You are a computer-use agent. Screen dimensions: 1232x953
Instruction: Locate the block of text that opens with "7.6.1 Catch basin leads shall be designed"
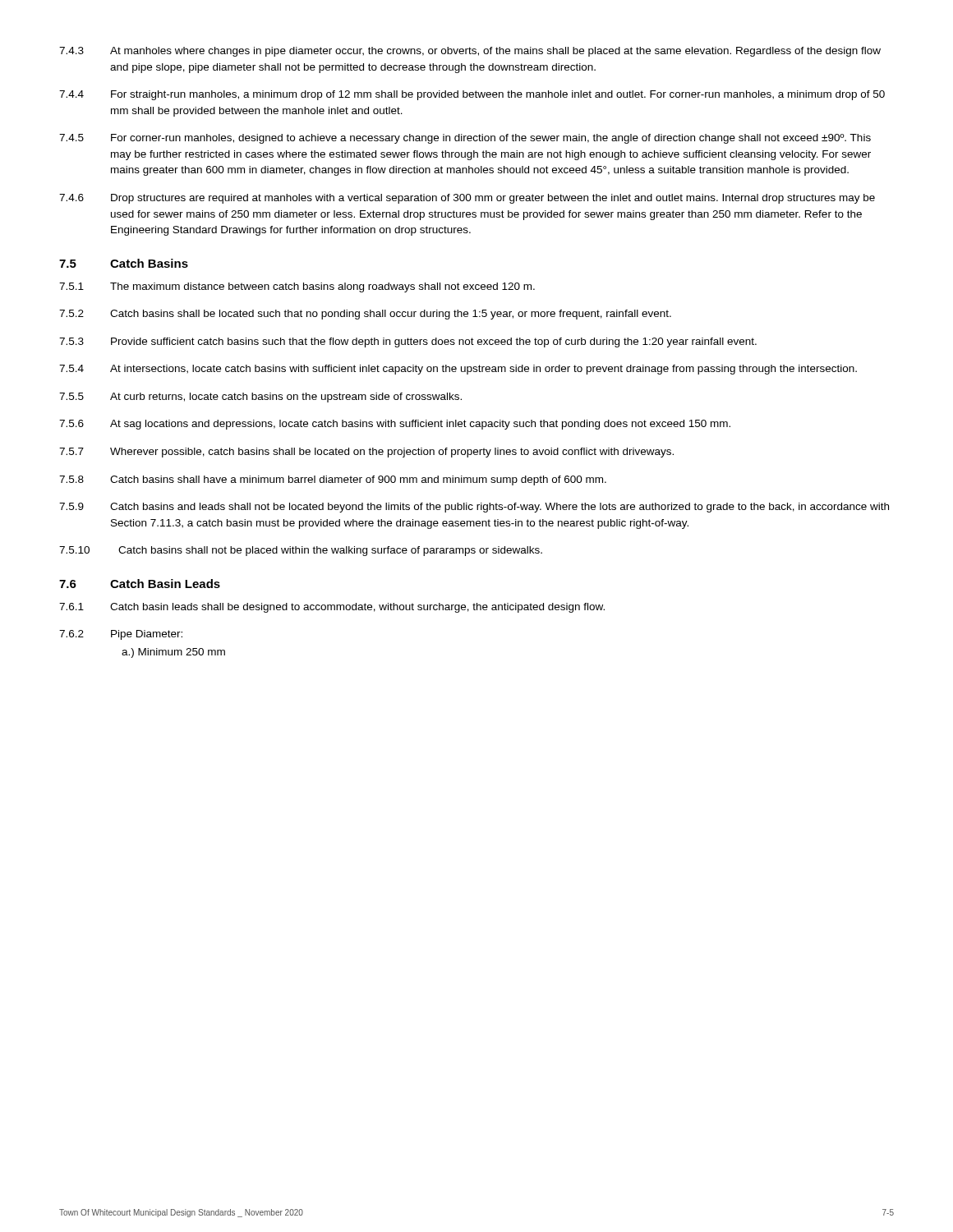point(476,607)
